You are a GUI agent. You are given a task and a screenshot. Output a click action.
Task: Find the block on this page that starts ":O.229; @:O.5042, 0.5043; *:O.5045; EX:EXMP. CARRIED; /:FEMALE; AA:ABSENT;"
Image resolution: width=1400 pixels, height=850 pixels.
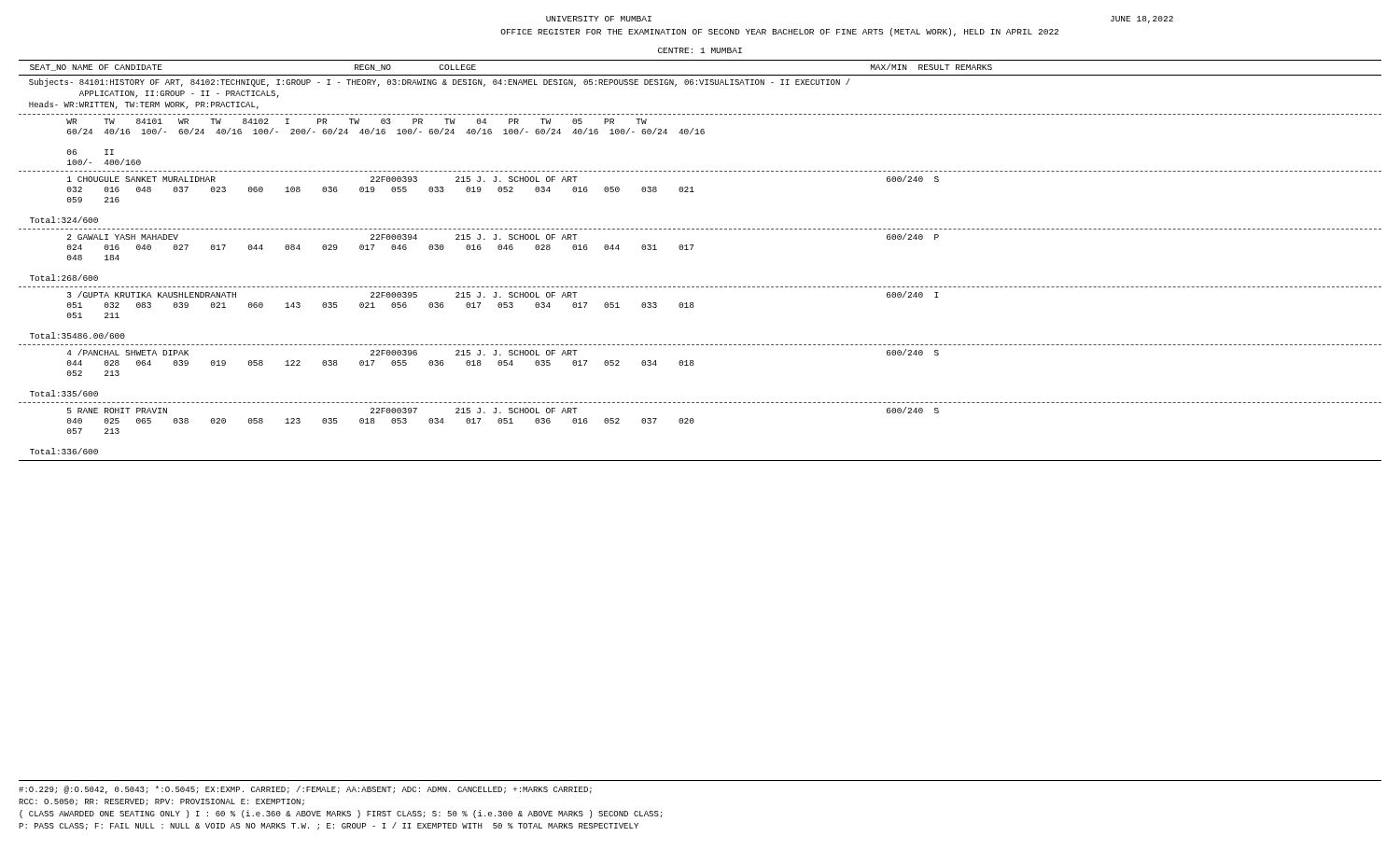point(305,790)
